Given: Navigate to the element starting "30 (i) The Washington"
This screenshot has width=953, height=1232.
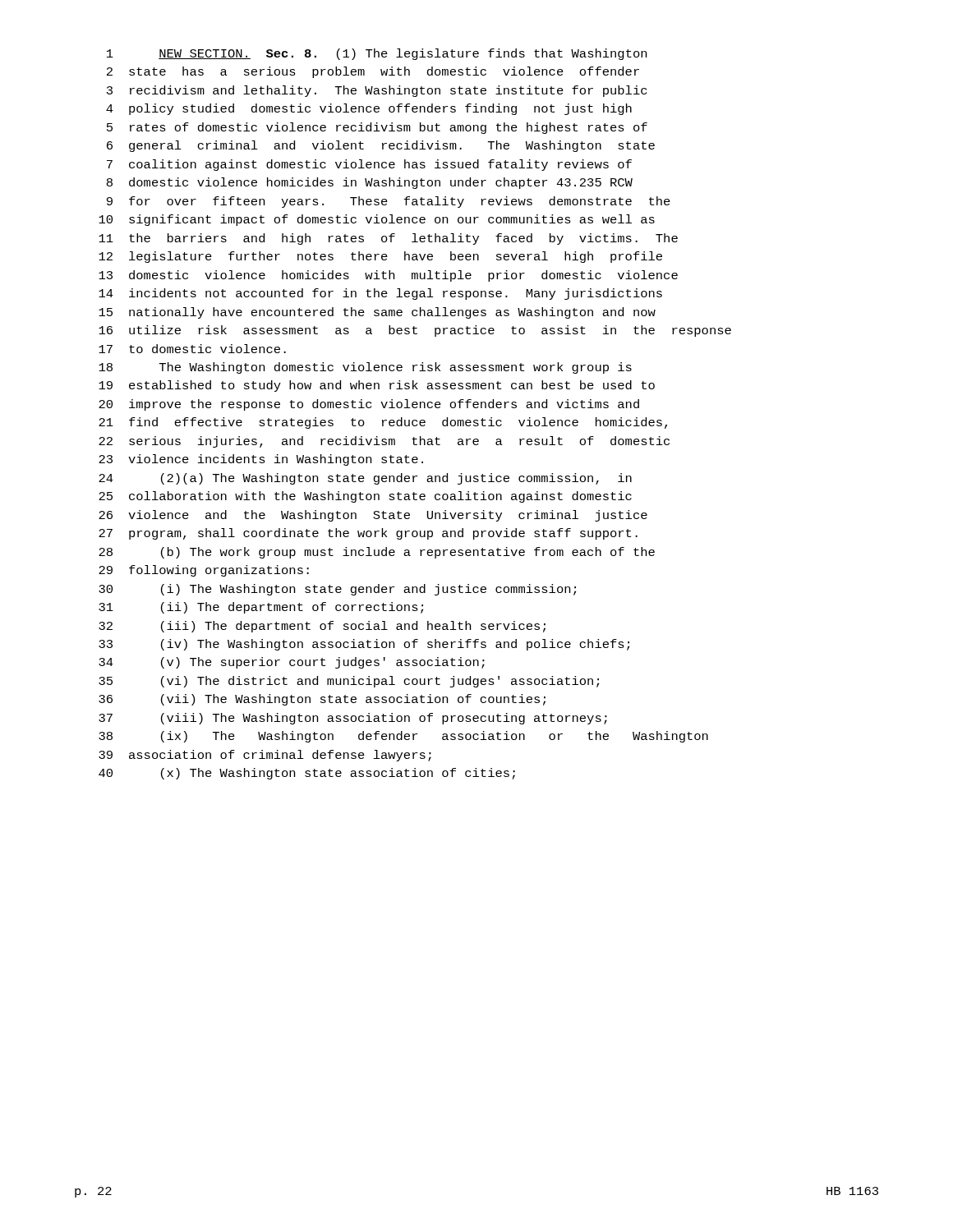Looking at the screenshot, I should coord(476,590).
